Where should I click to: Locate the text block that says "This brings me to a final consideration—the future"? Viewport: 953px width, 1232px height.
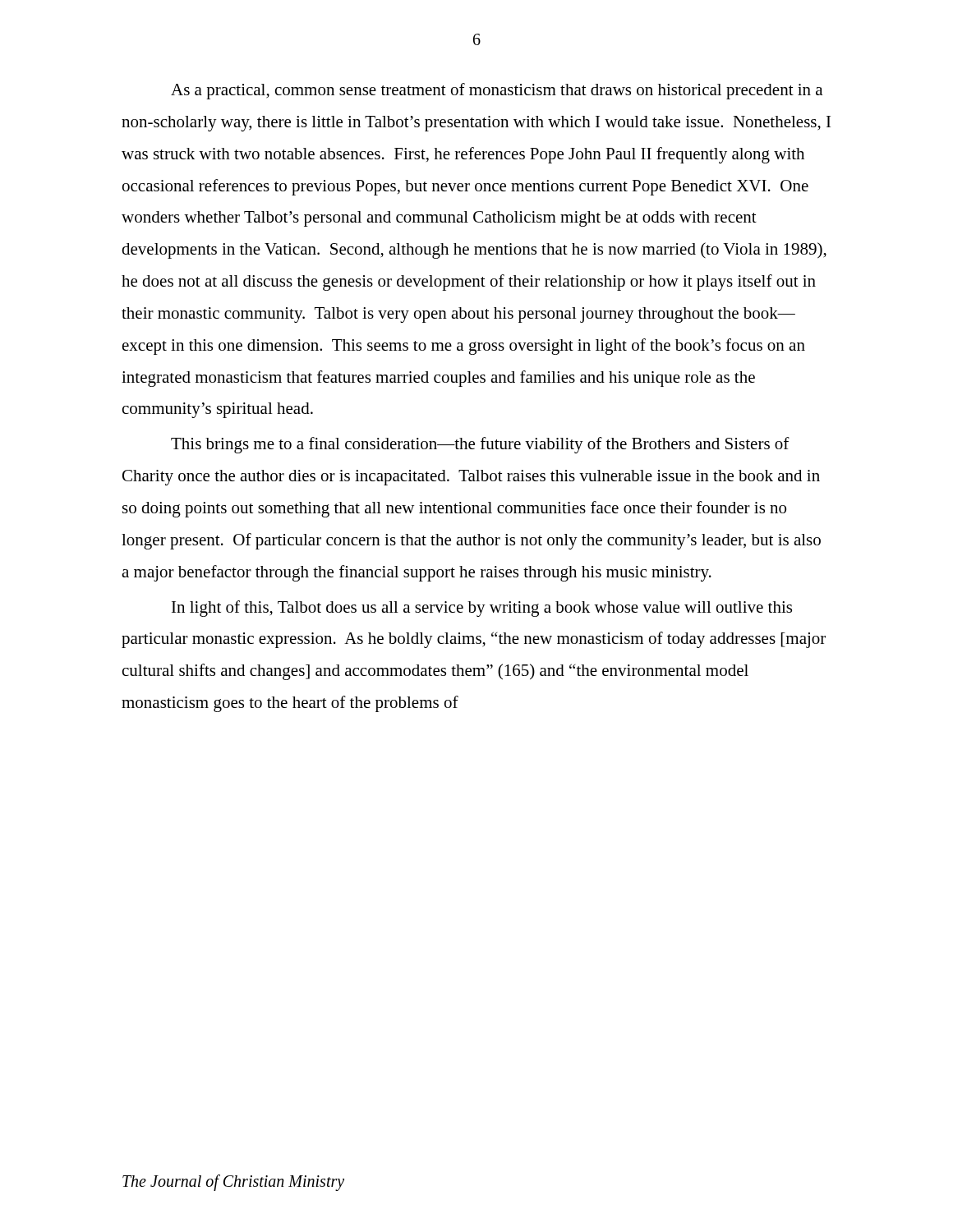click(476, 508)
